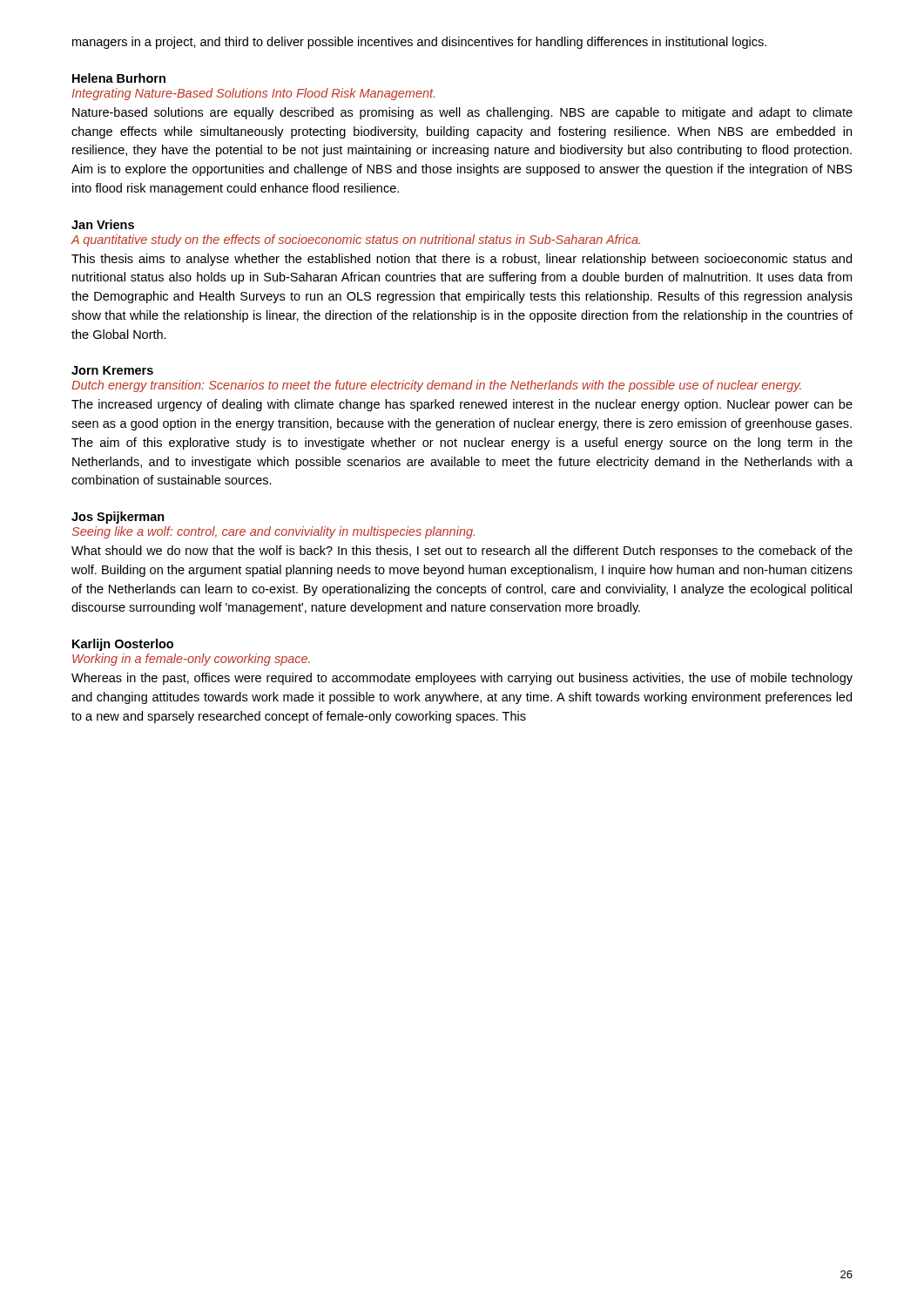Find the title with the text "A quantitative study on the"
Viewport: 924px width, 1307px height.
357,239
